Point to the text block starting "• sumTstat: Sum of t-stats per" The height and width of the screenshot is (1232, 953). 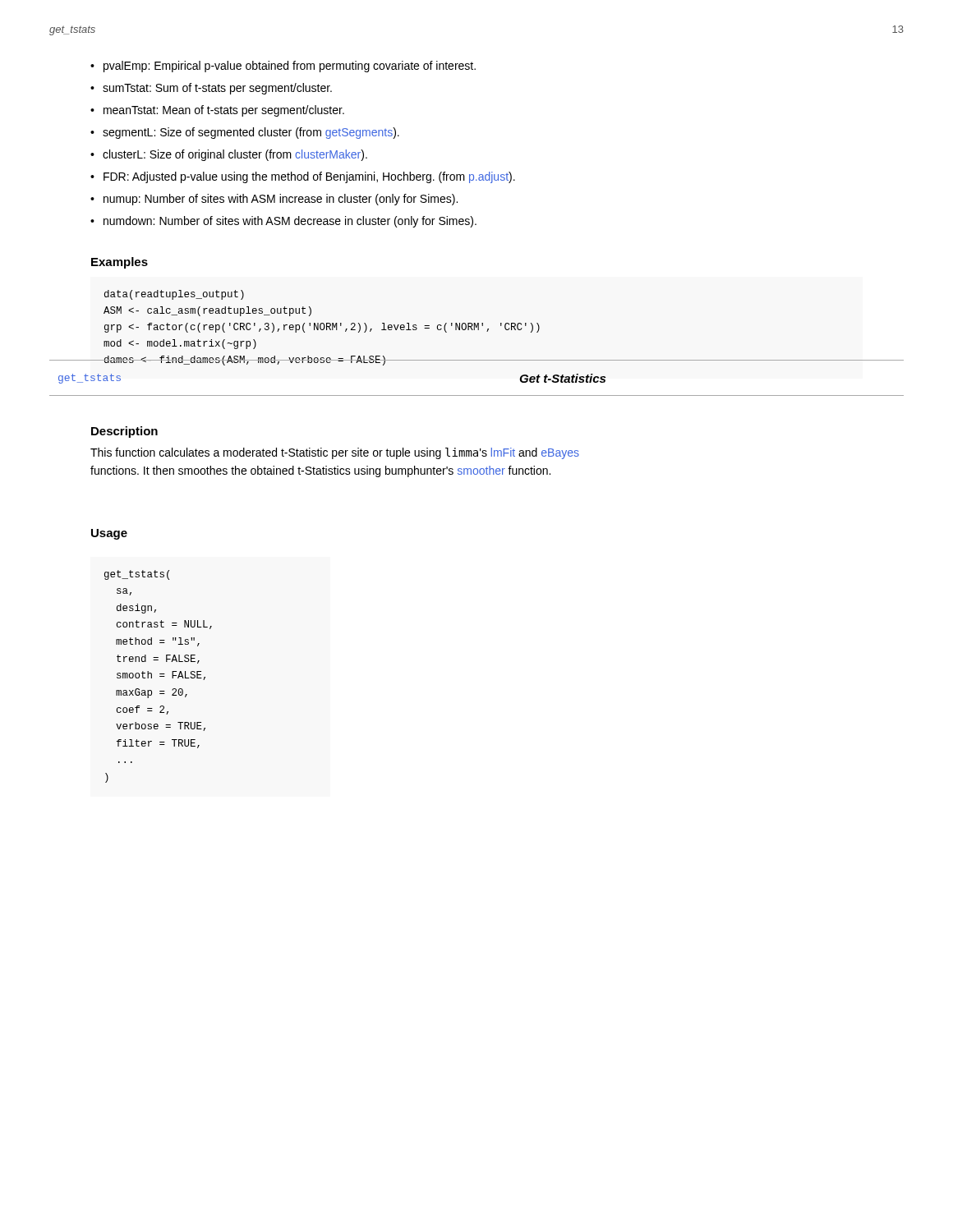pos(212,88)
